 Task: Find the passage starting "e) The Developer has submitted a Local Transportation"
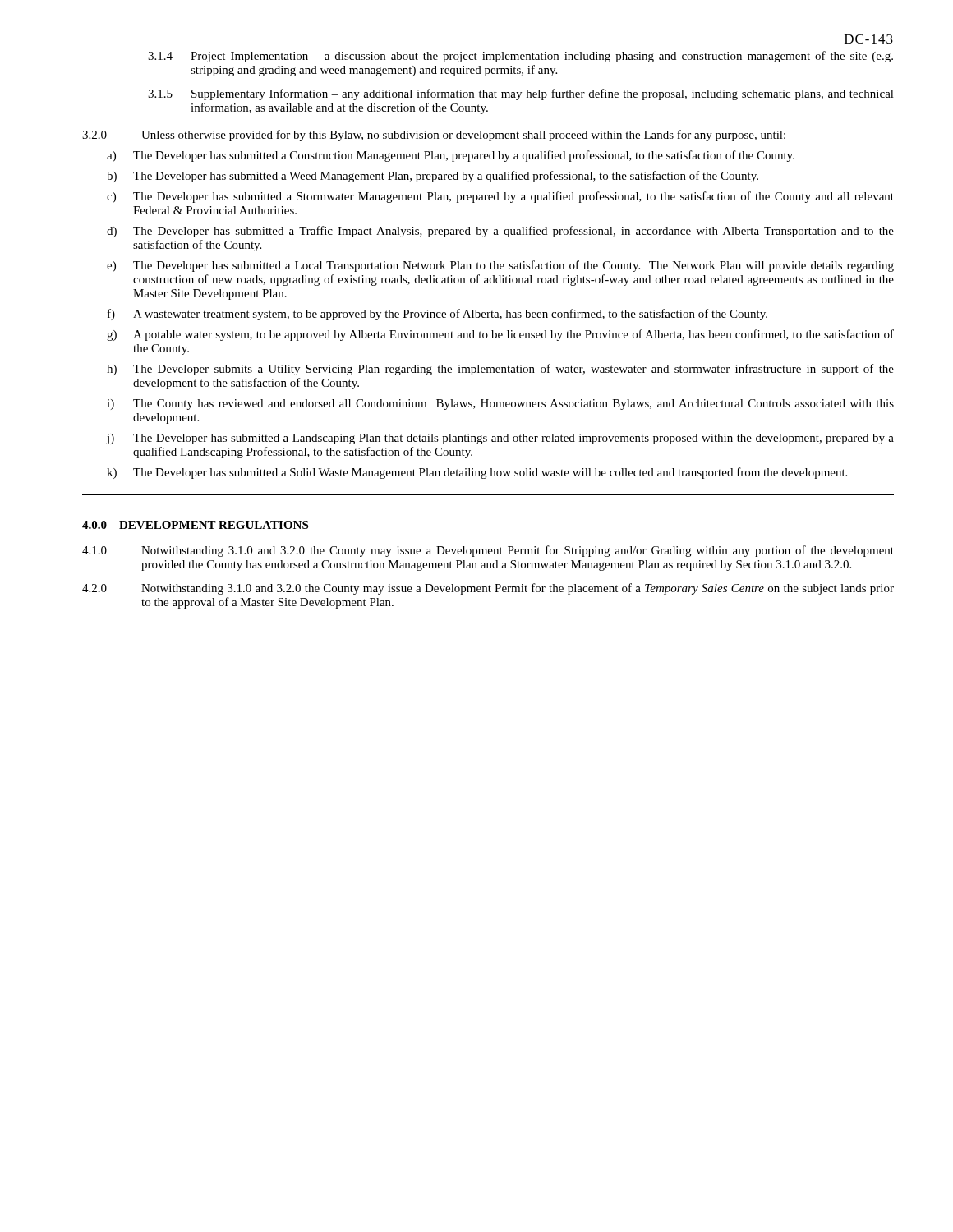[500, 280]
